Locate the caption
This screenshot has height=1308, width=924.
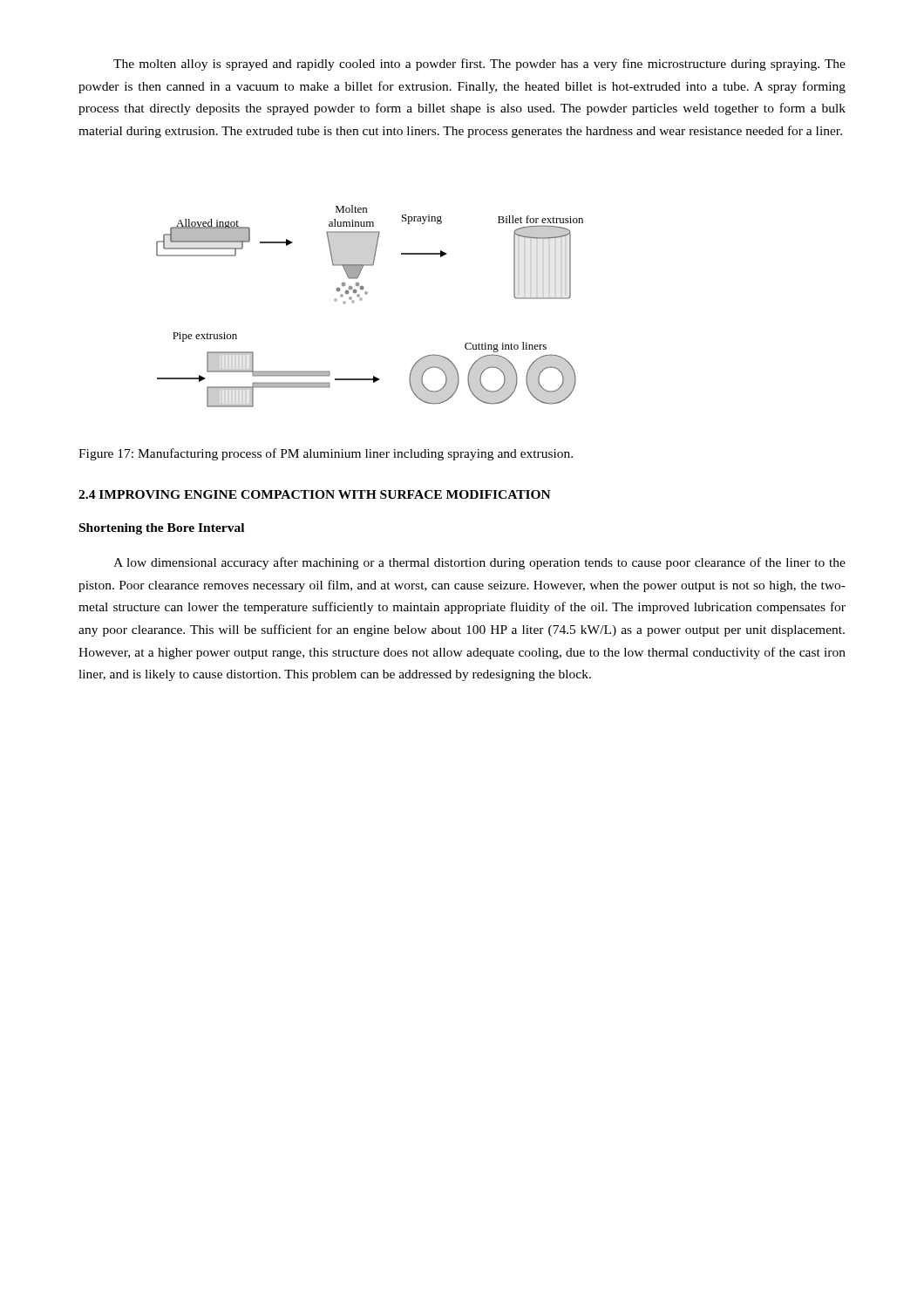pyautogui.click(x=326, y=453)
